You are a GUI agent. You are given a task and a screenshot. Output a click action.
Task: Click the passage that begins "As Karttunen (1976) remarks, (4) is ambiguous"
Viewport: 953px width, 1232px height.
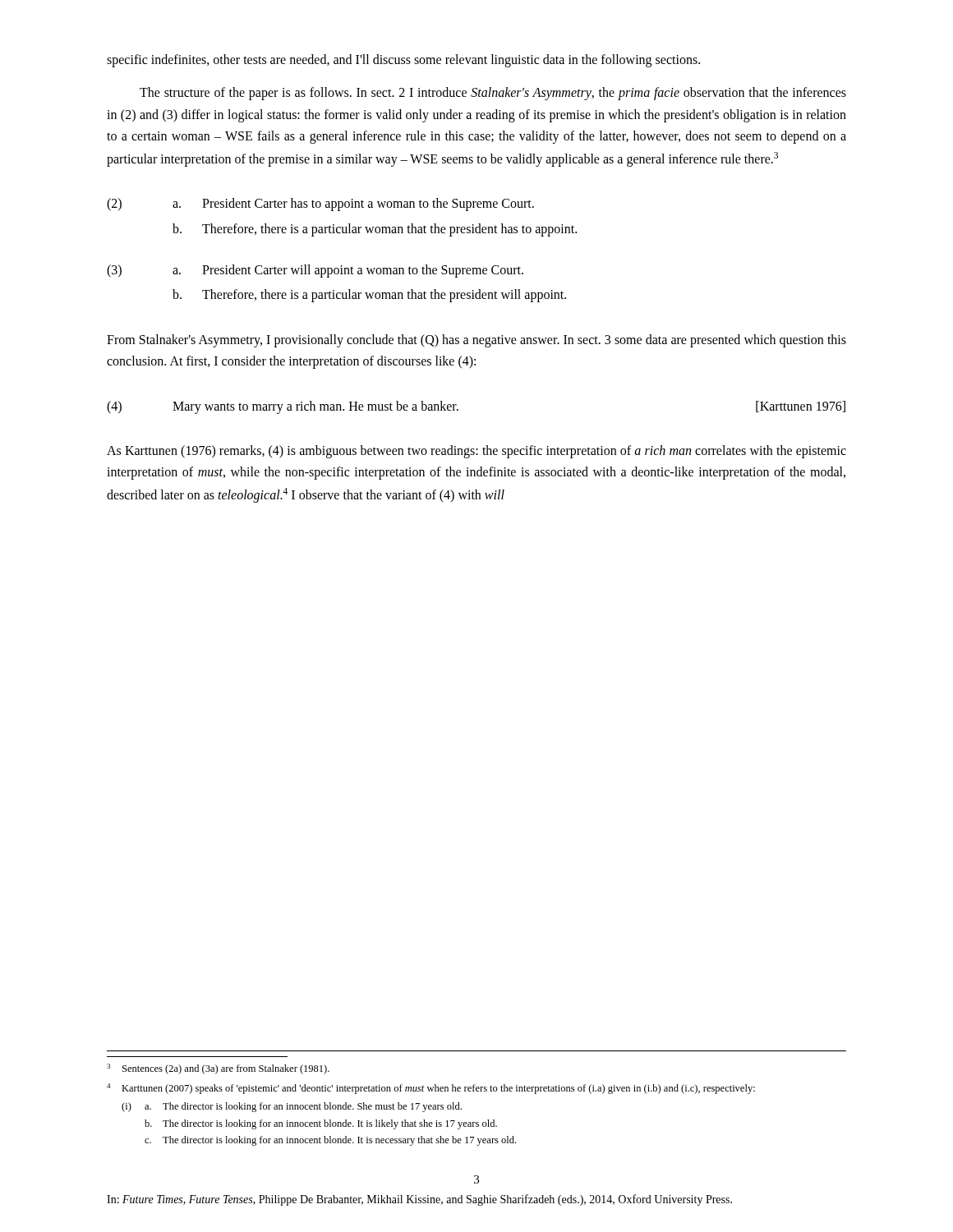pos(476,473)
